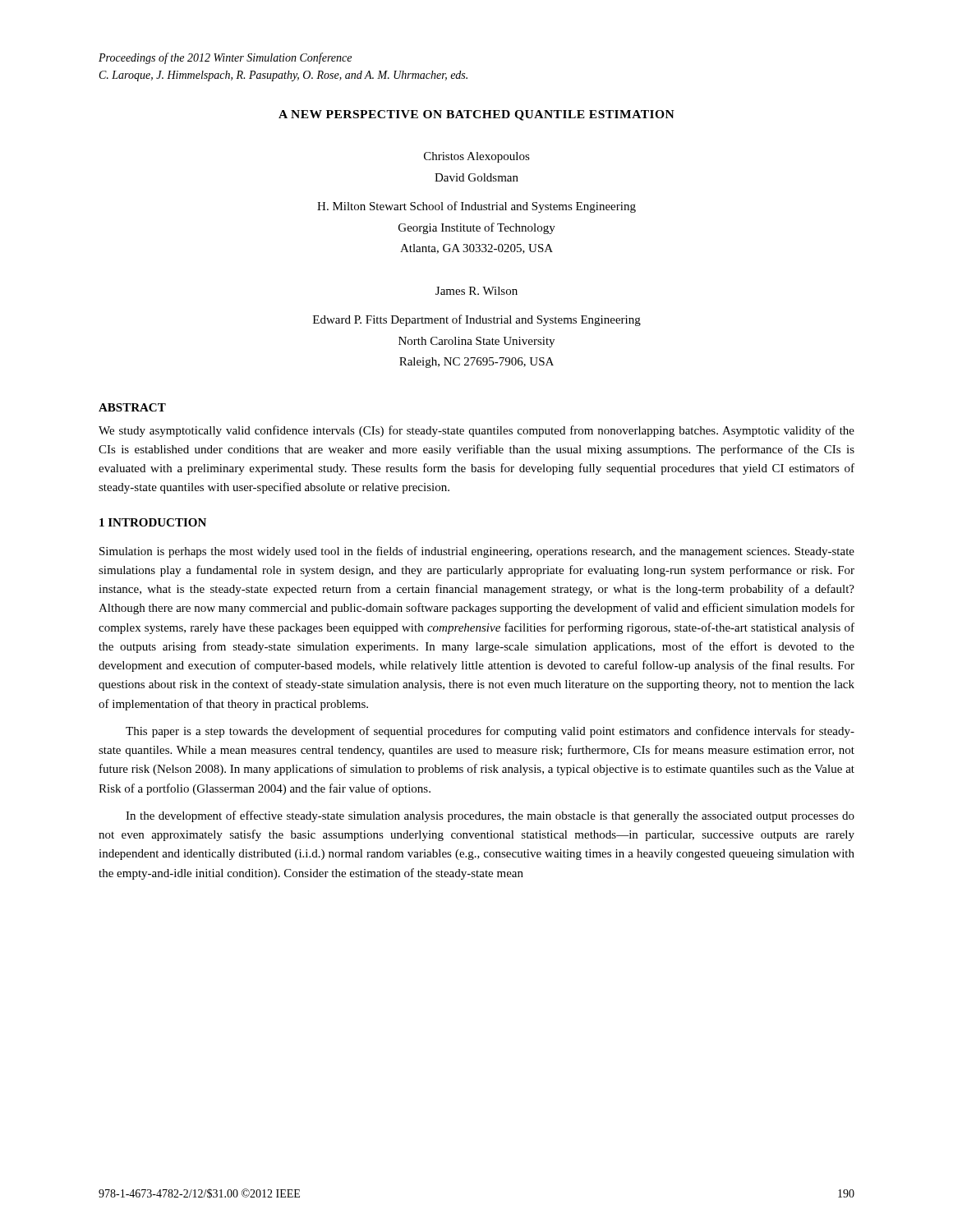Click on the section header containing "1 INTRODUCTION"
Viewport: 953px width, 1232px height.
click(x=152, y=522)
